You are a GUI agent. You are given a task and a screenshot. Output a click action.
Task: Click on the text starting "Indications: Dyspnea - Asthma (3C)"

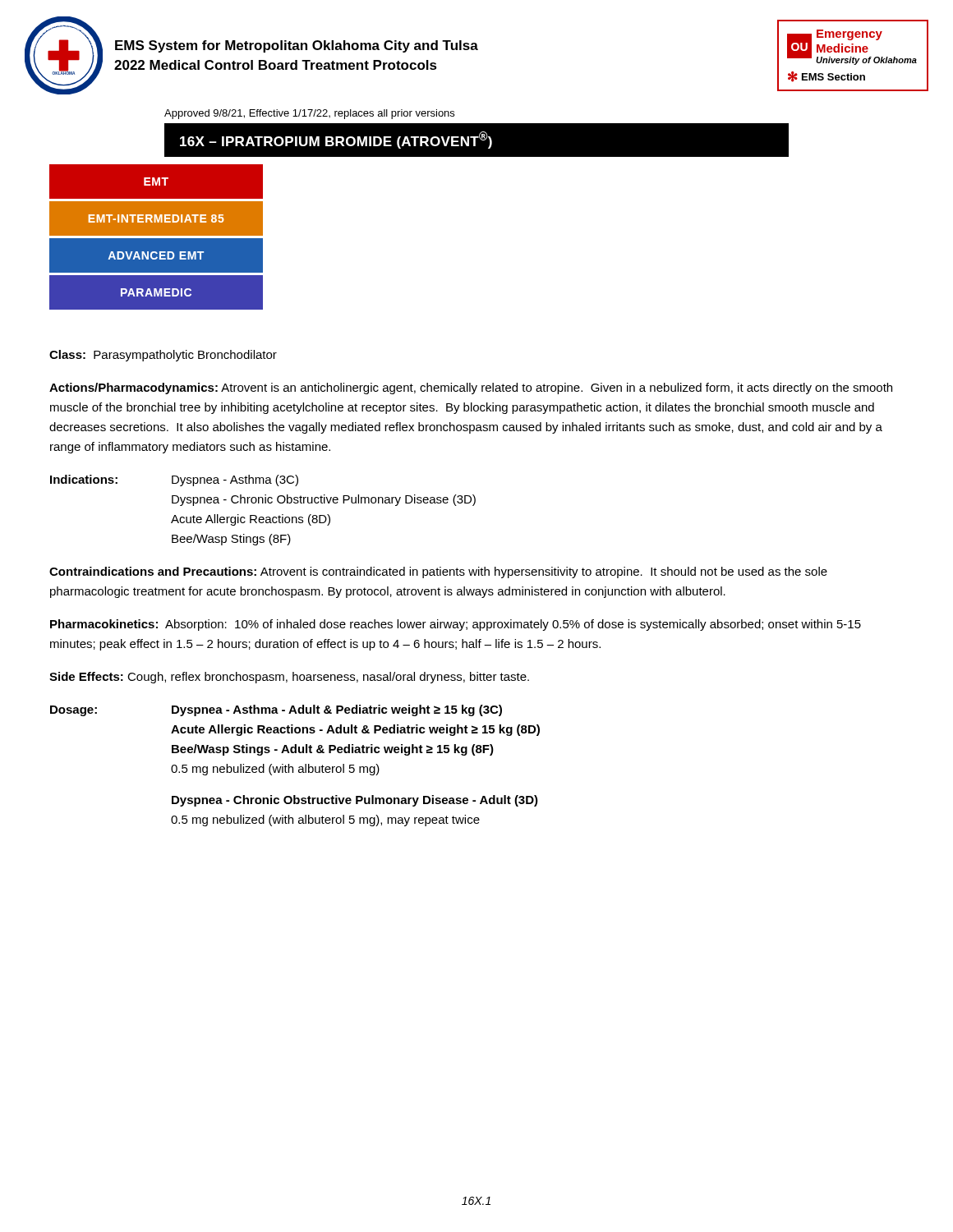476,509
